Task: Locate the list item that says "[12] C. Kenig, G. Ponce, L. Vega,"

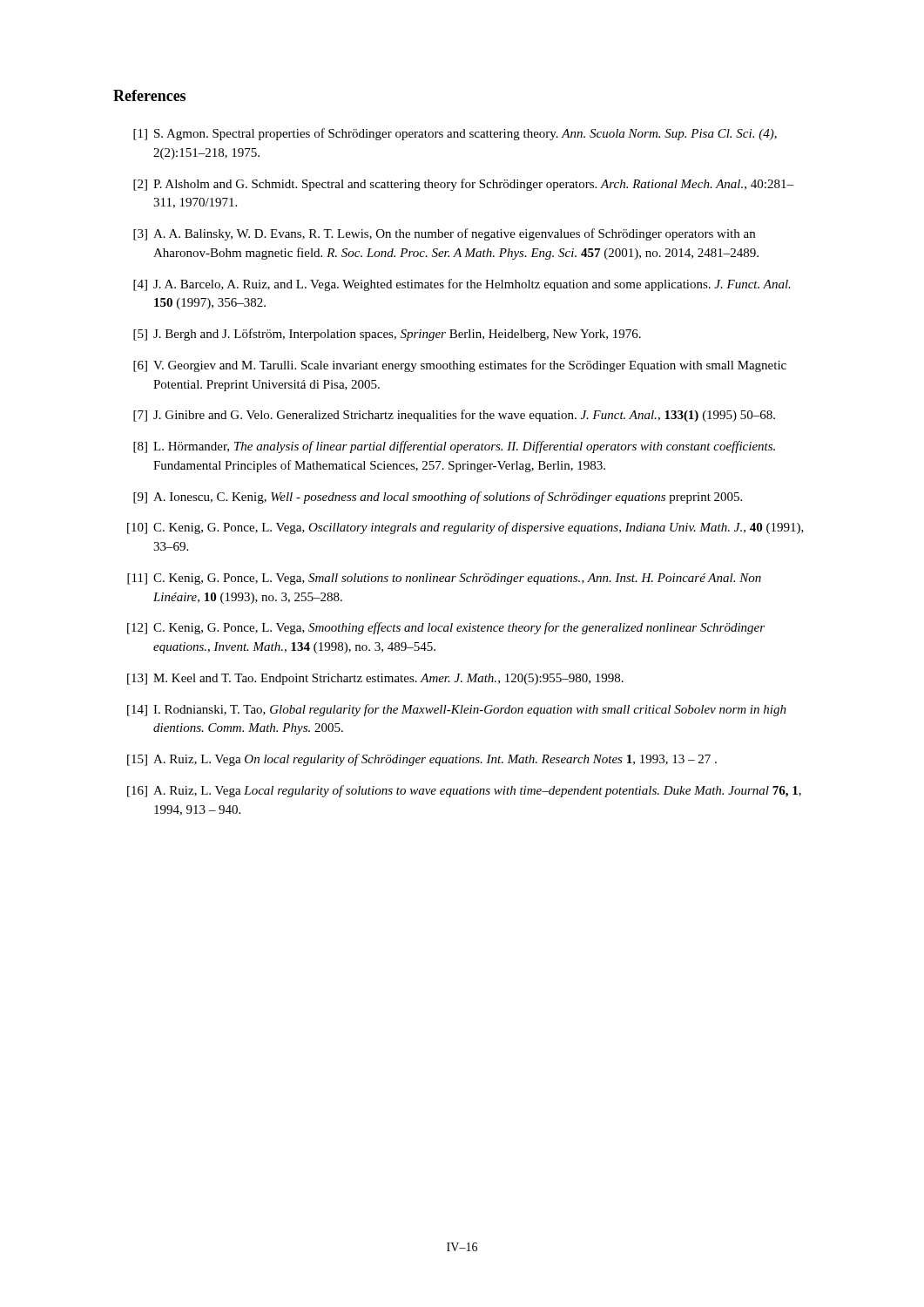Action: pyautogui.click(x=462, y=638)
